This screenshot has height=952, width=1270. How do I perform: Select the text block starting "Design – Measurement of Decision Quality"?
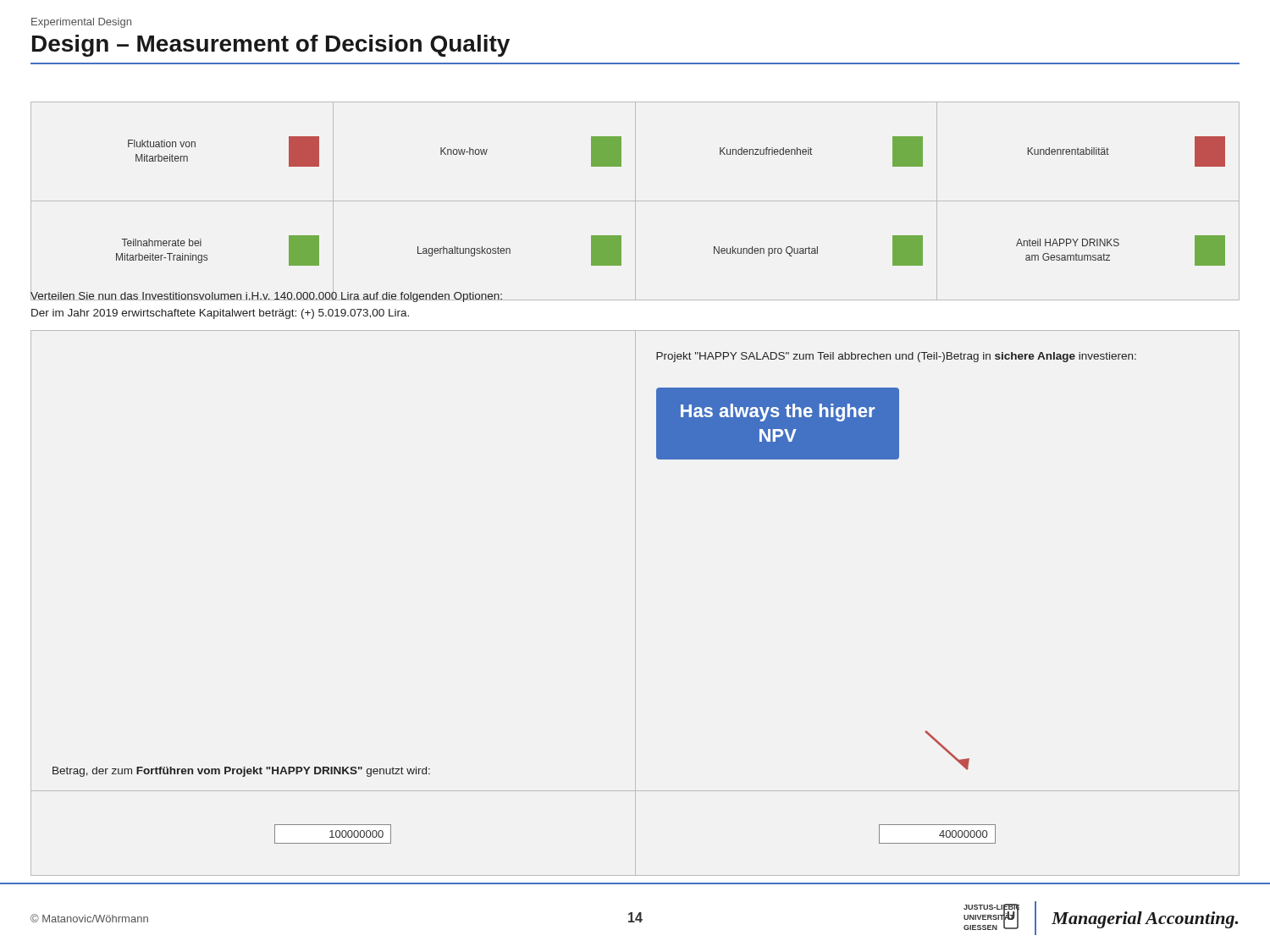(x=271, y=46)
